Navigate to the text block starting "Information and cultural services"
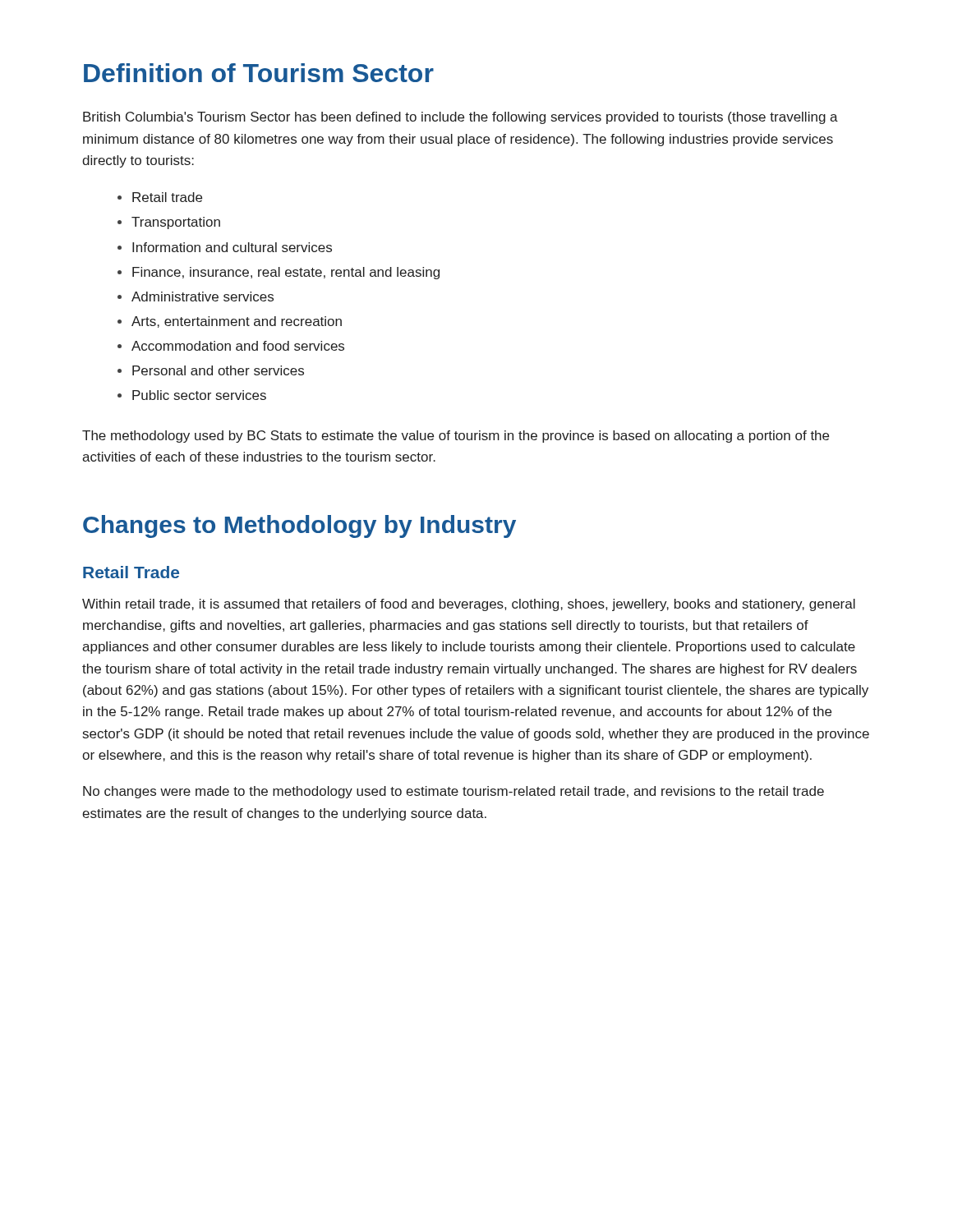 pos(232,247)
